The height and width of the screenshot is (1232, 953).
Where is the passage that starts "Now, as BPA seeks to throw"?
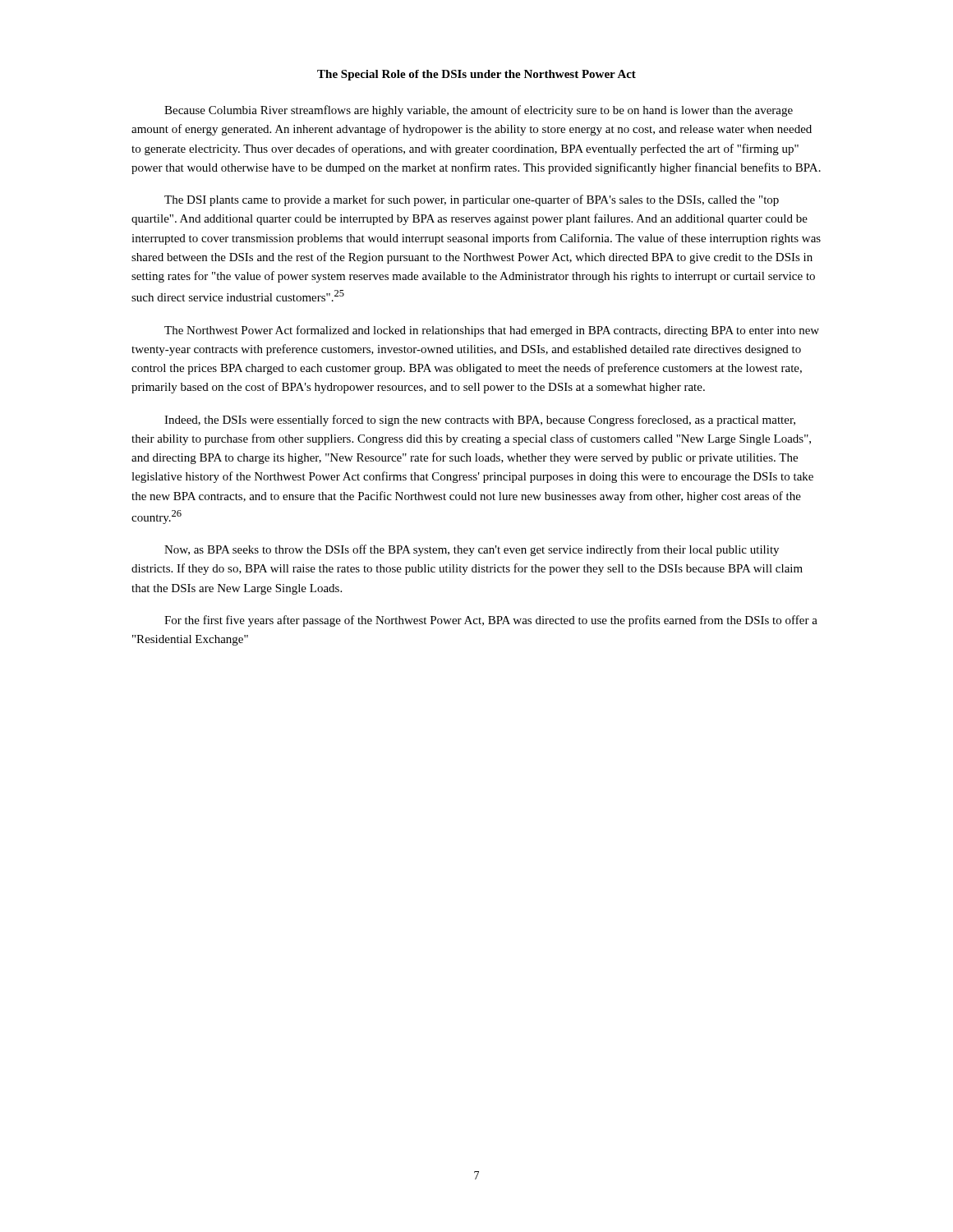coord(476,569)
